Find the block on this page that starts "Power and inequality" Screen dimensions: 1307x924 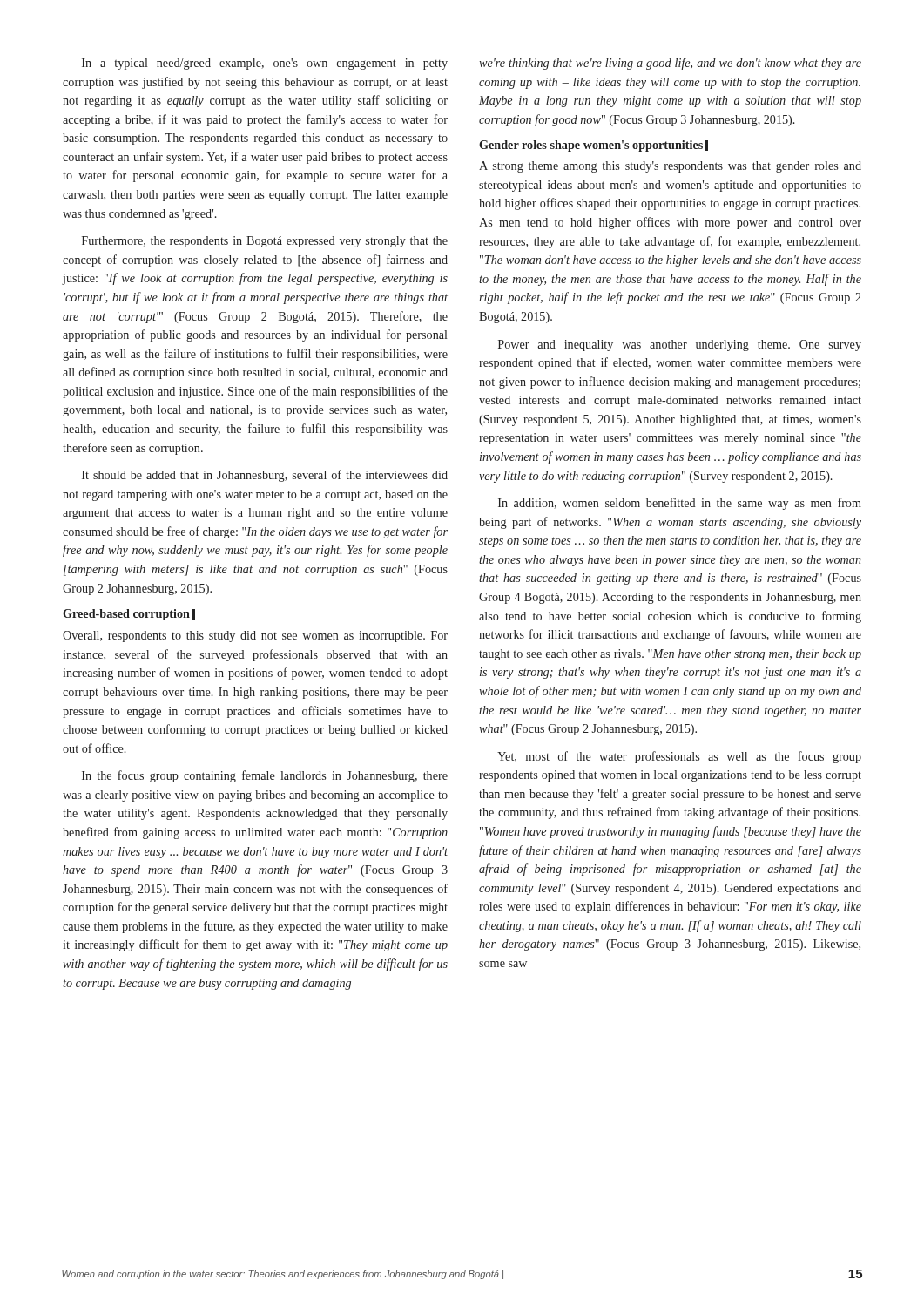coord(670,410)
